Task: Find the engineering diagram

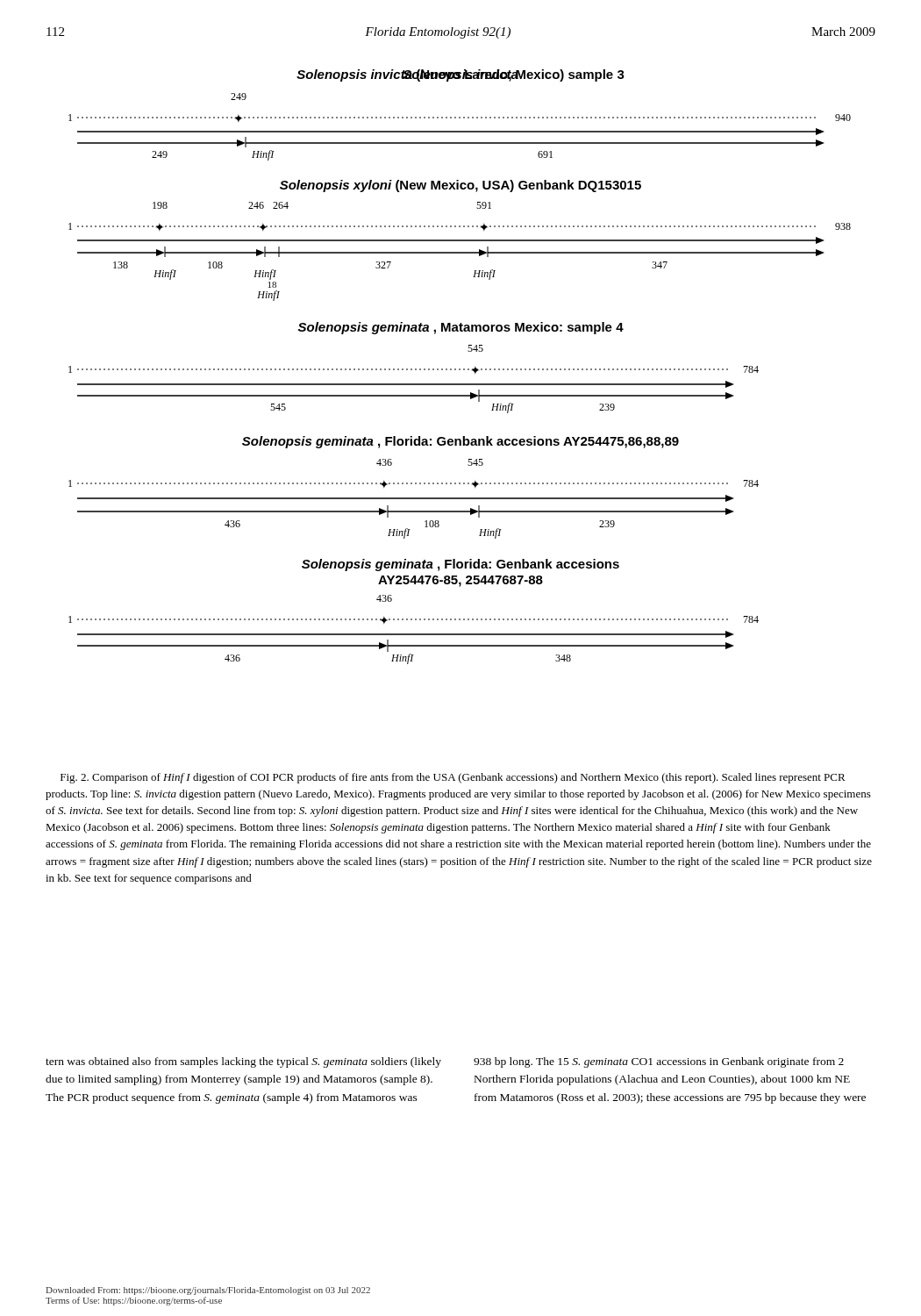Action: (460, 412)
